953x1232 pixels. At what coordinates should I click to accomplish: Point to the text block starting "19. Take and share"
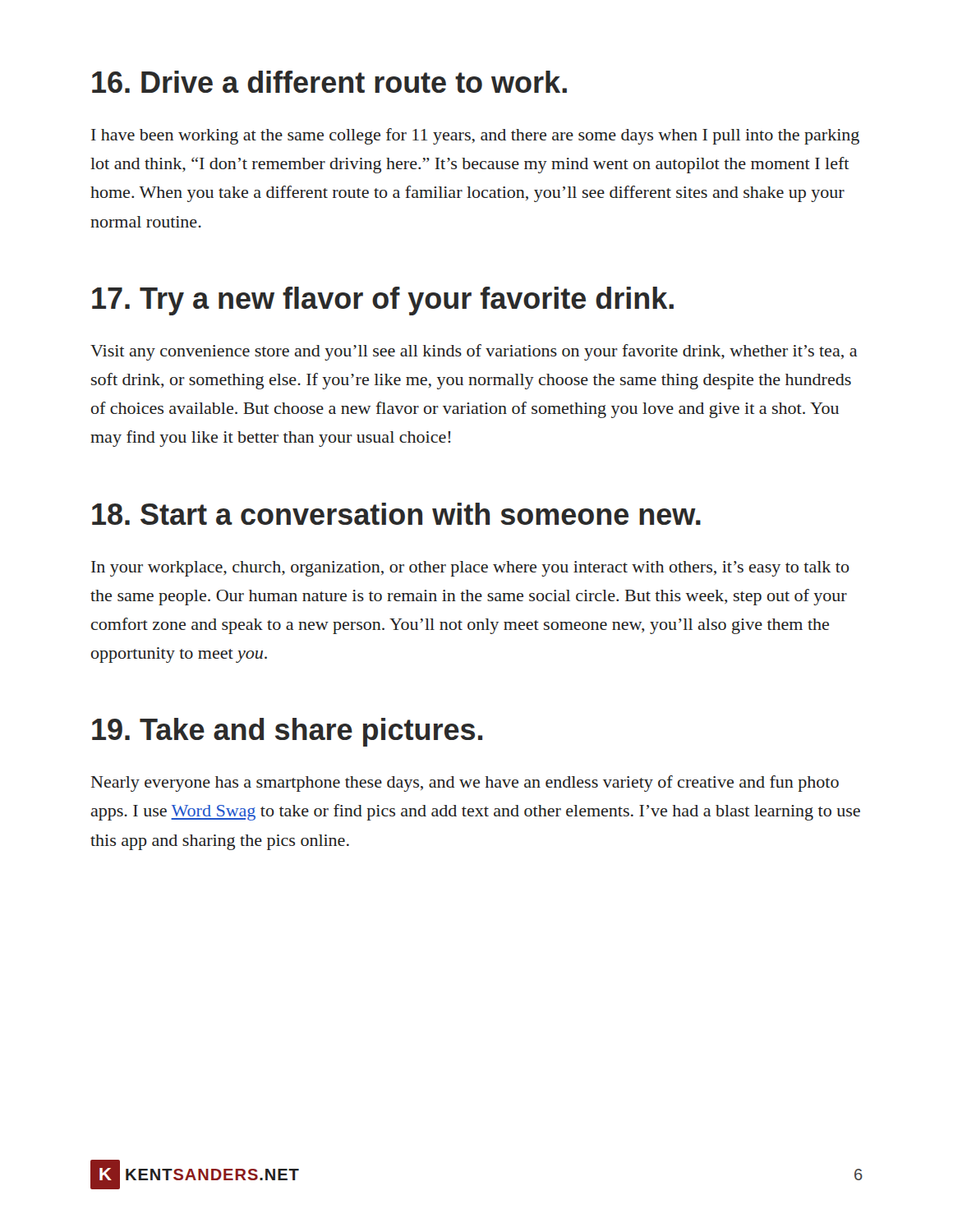pyautogui.click(x=287, y=730)
